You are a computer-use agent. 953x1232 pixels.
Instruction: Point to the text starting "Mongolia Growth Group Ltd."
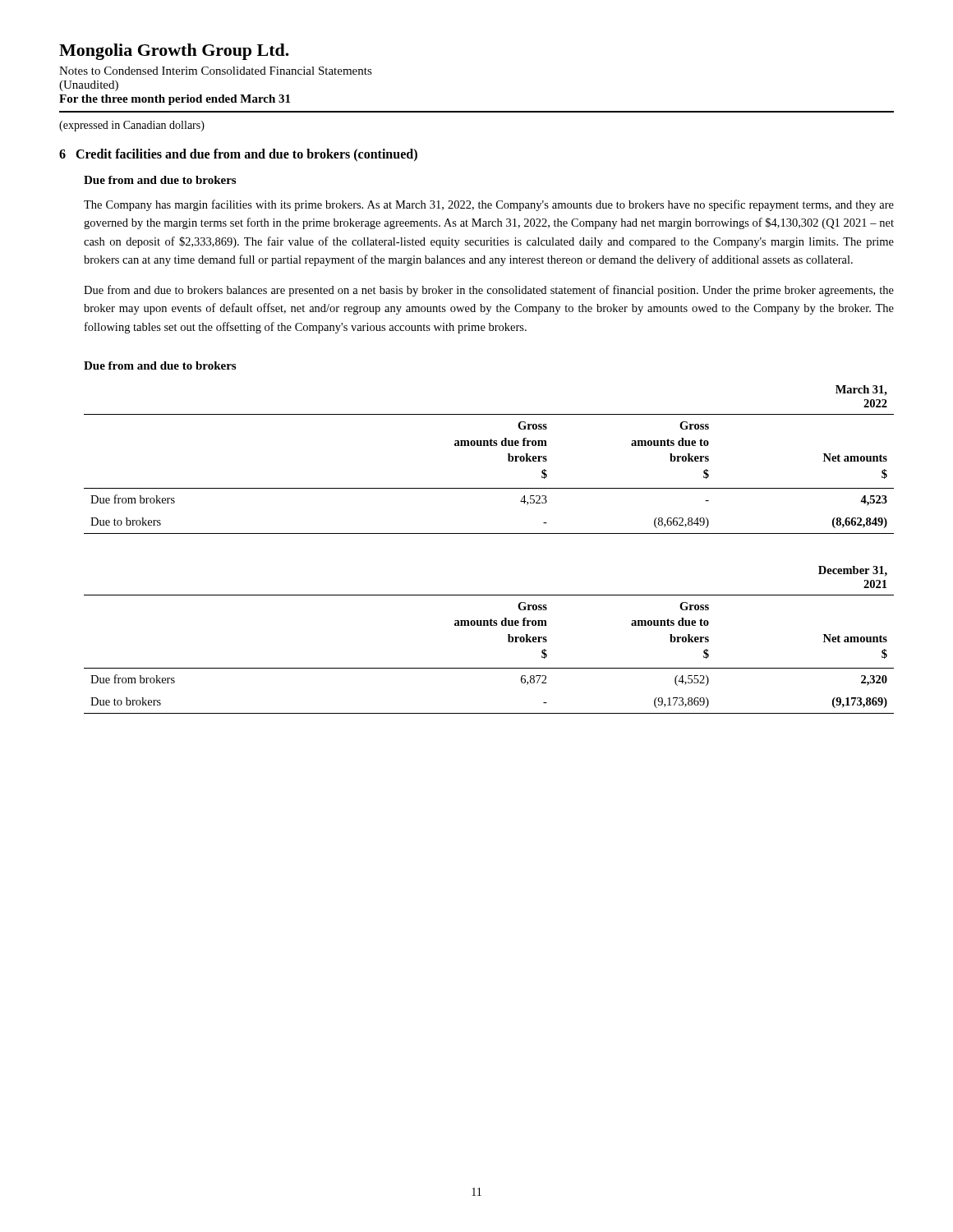click(174, 50)
